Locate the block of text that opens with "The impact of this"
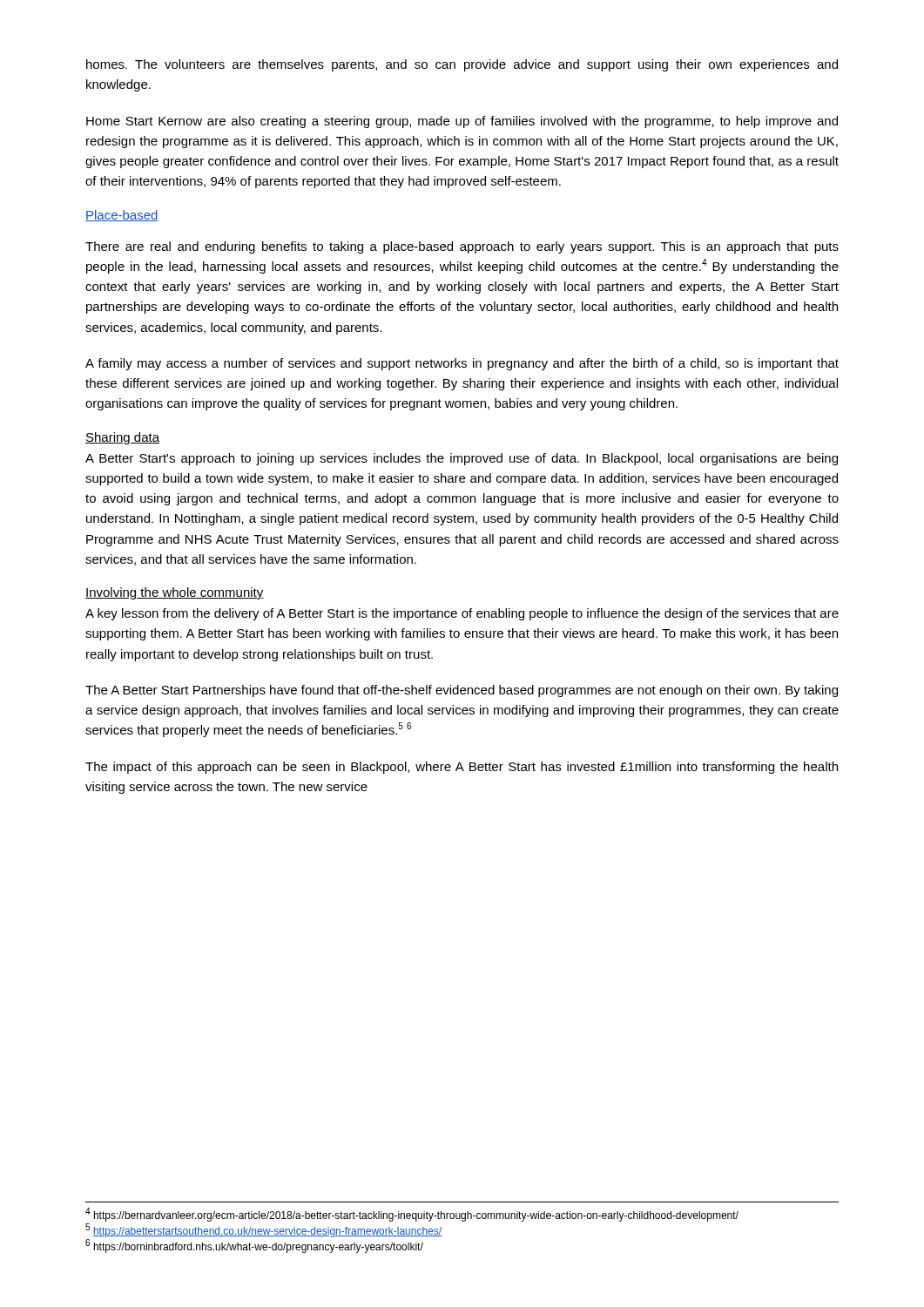The image size is (924, 1307). (x=462, y=776)
